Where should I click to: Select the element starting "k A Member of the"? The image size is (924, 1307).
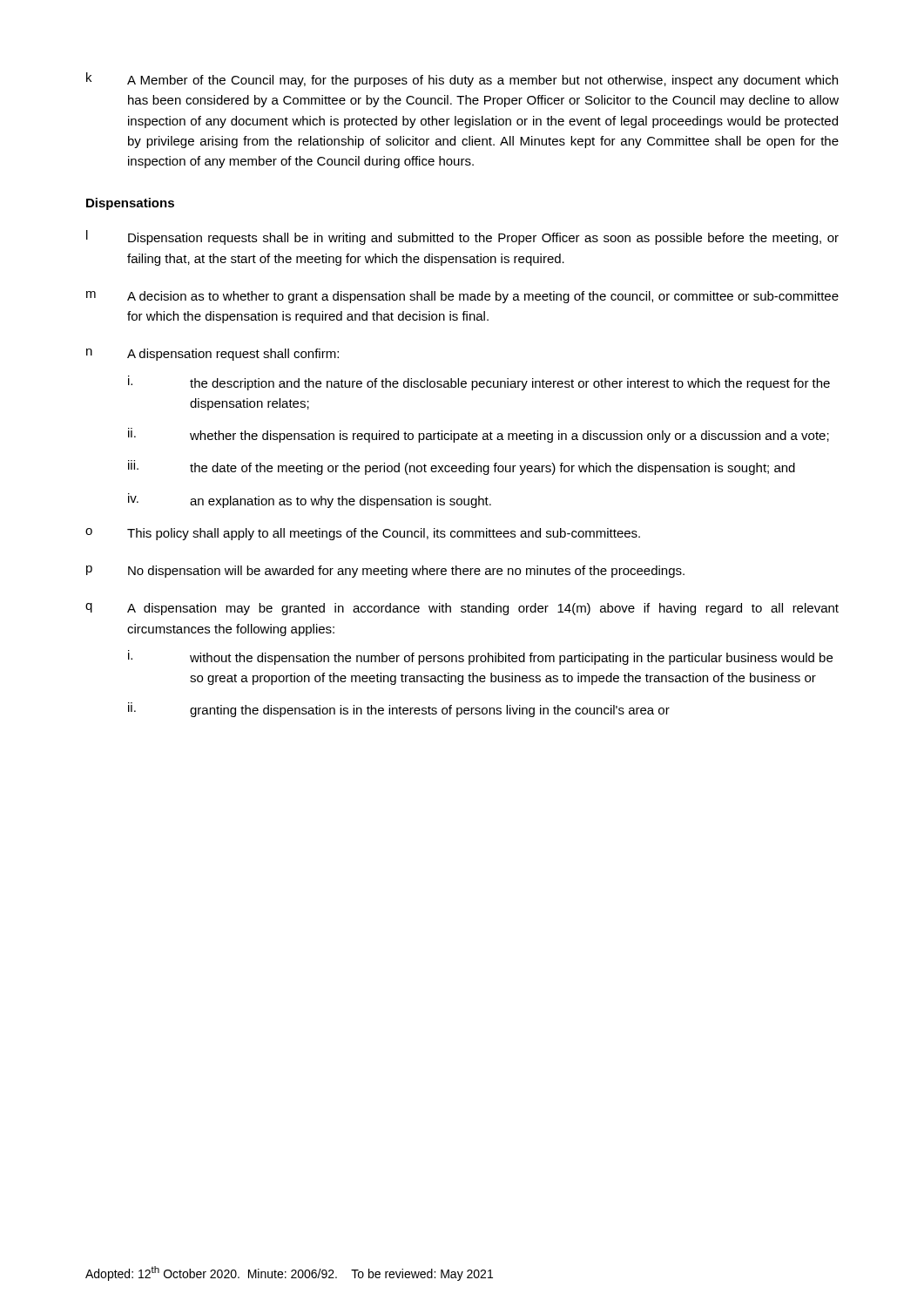click(462, 120)
